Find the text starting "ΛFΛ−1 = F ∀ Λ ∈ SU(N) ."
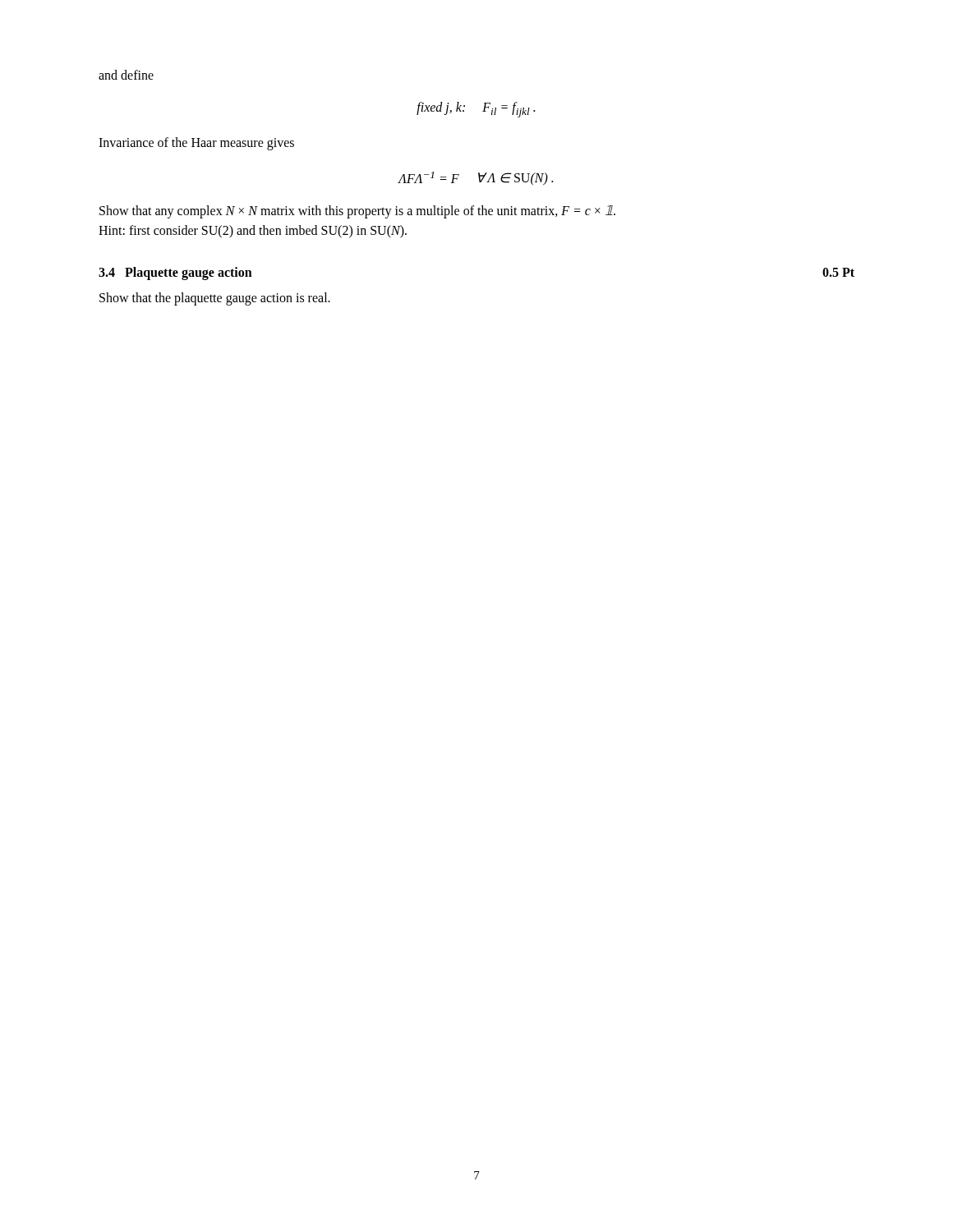 click(476, 176)
